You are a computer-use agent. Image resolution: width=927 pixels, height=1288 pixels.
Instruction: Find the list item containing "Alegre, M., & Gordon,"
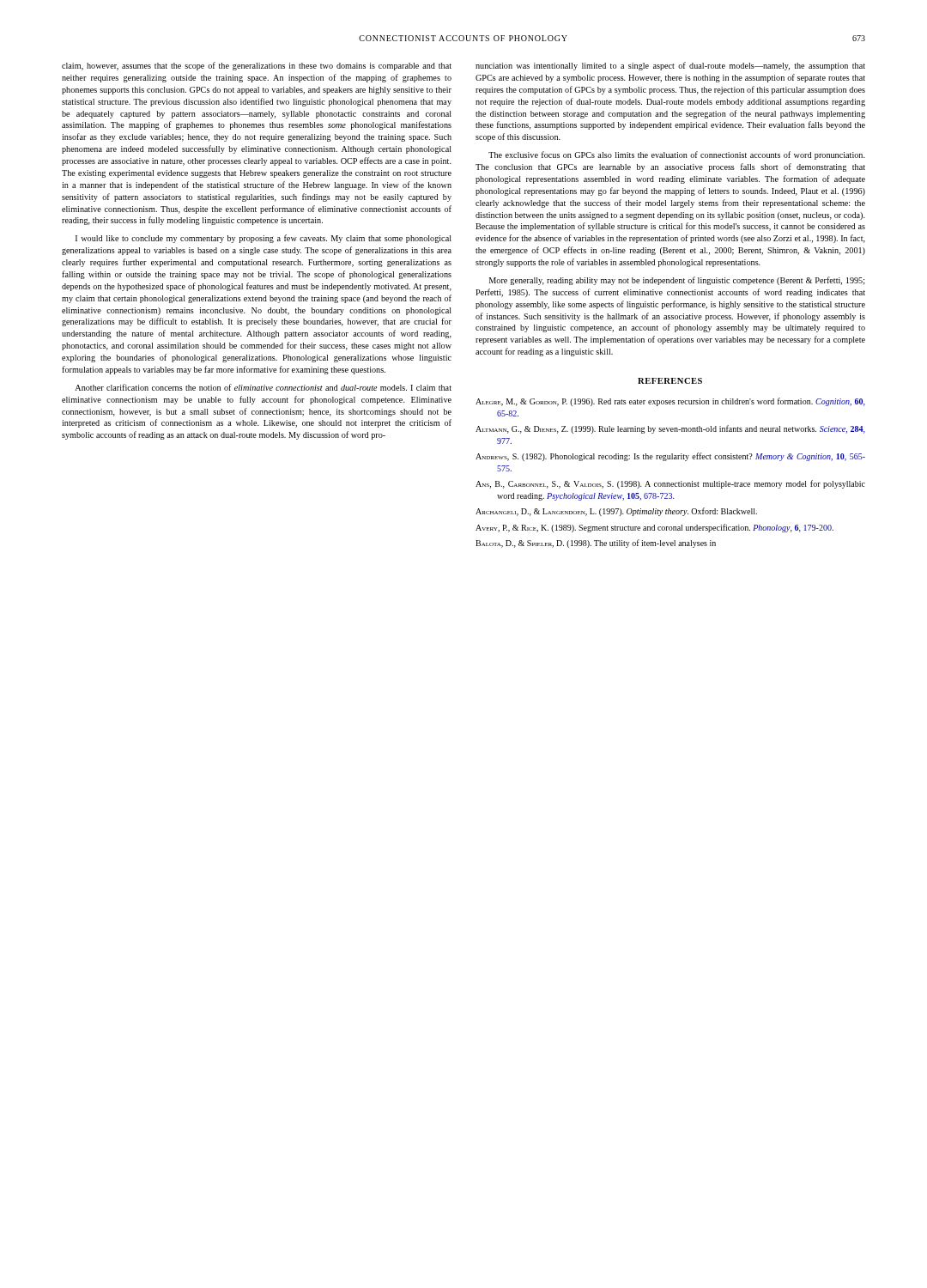coord(670,407)
